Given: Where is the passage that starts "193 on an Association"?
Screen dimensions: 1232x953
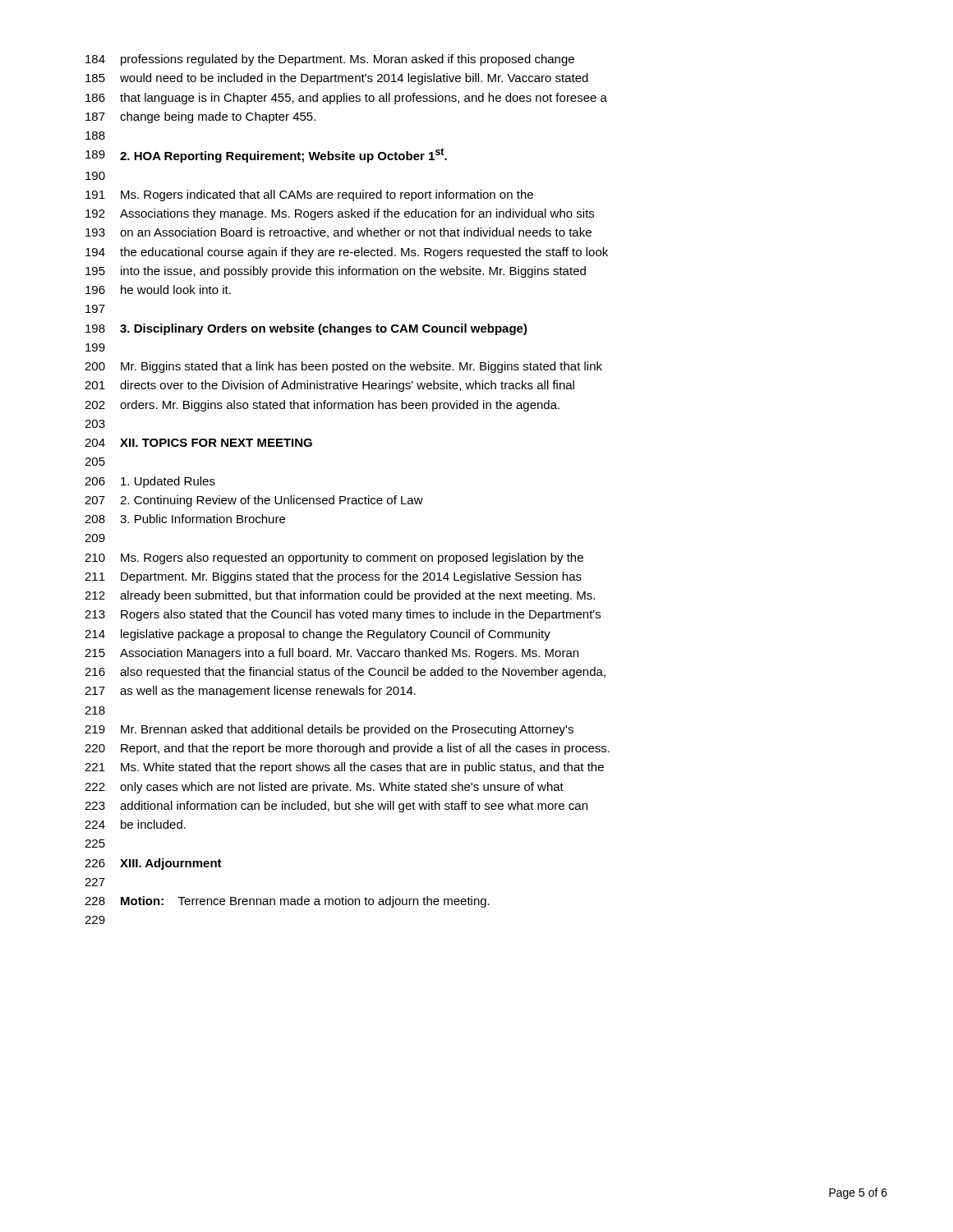Looking at the screenshot, I should (468, 232).
